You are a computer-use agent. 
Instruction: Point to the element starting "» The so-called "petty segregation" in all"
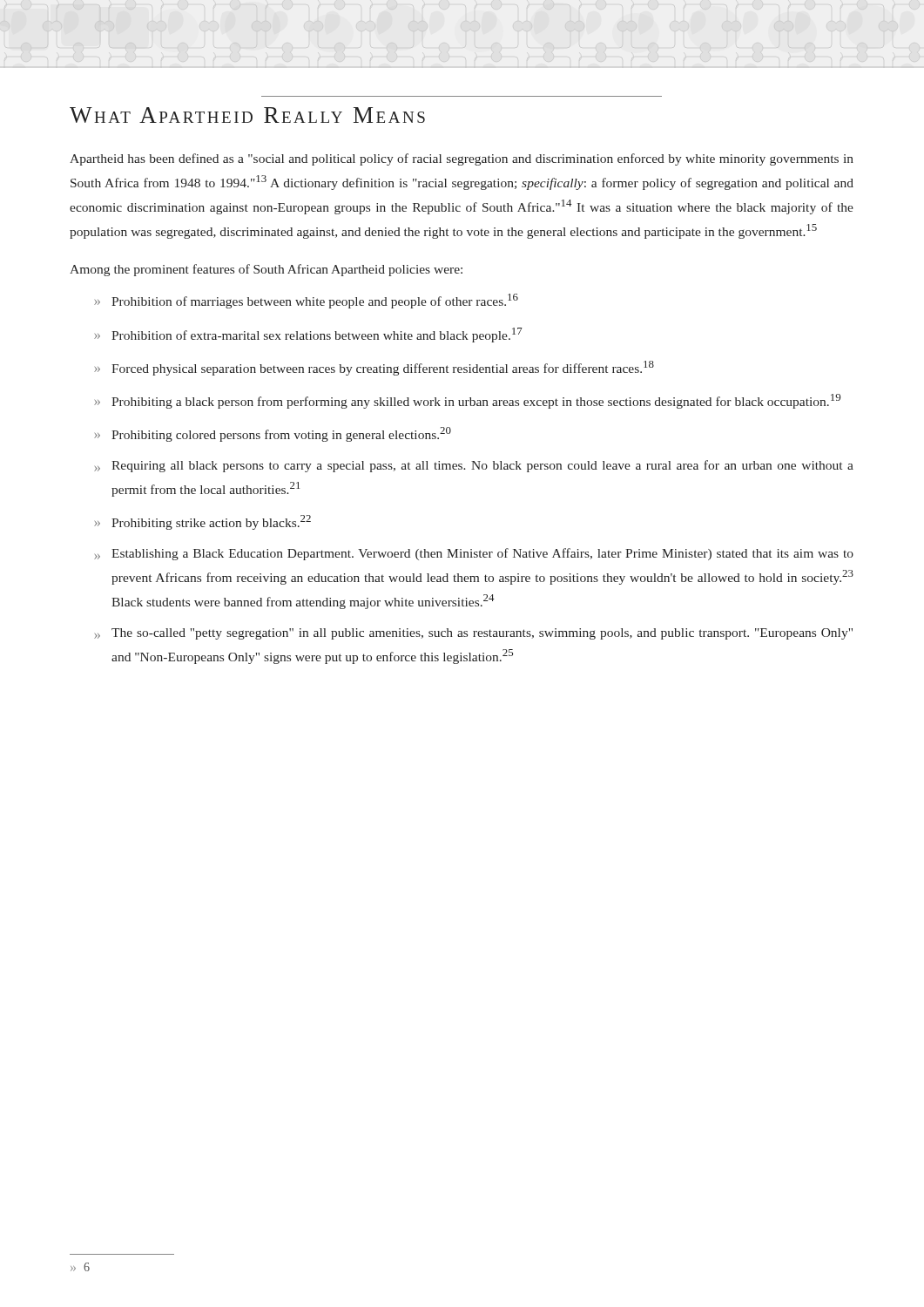(x=462, y=645)
